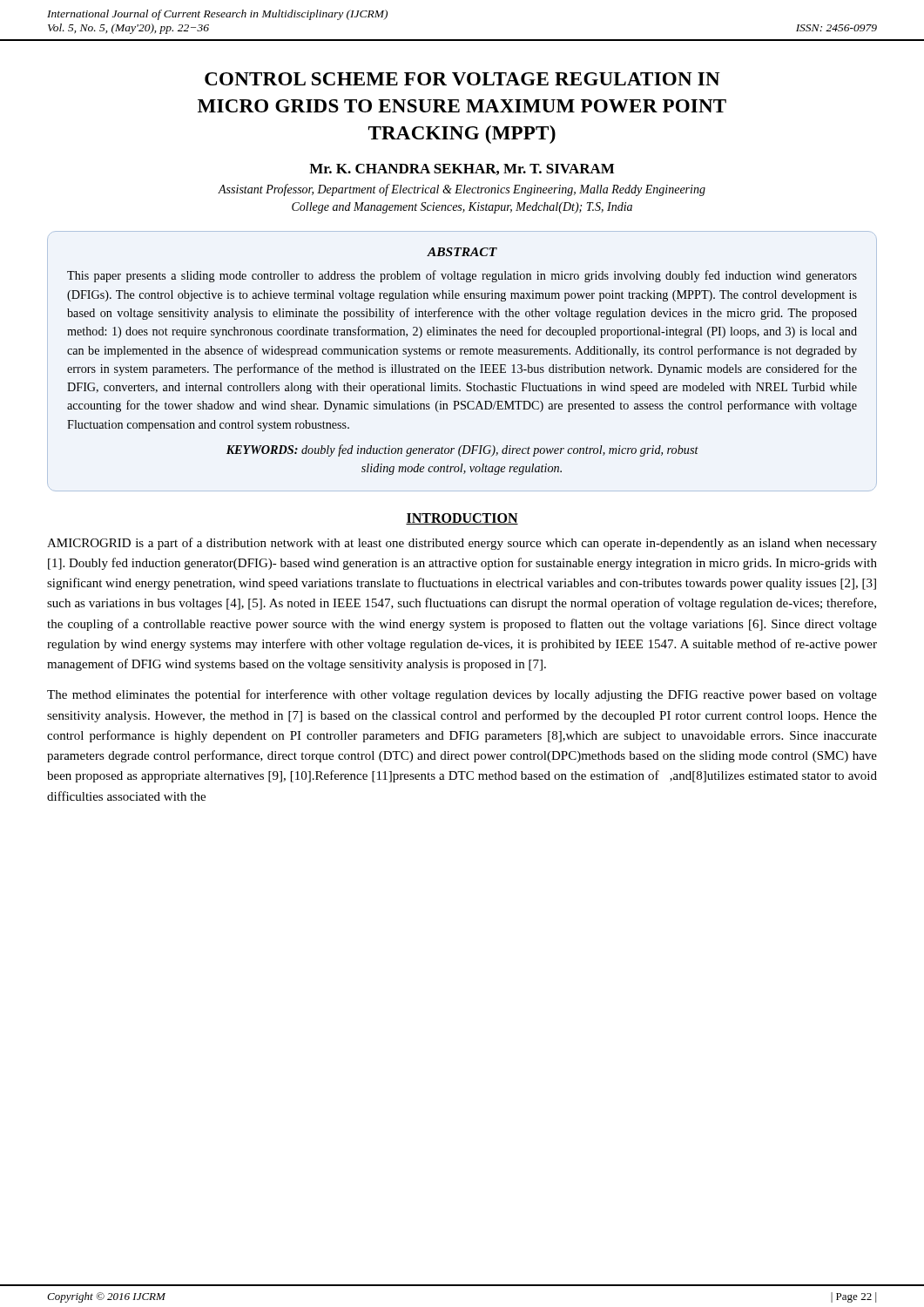Find the text block starting "This paper presents"
924x1307 pixels.
point(462,350)
